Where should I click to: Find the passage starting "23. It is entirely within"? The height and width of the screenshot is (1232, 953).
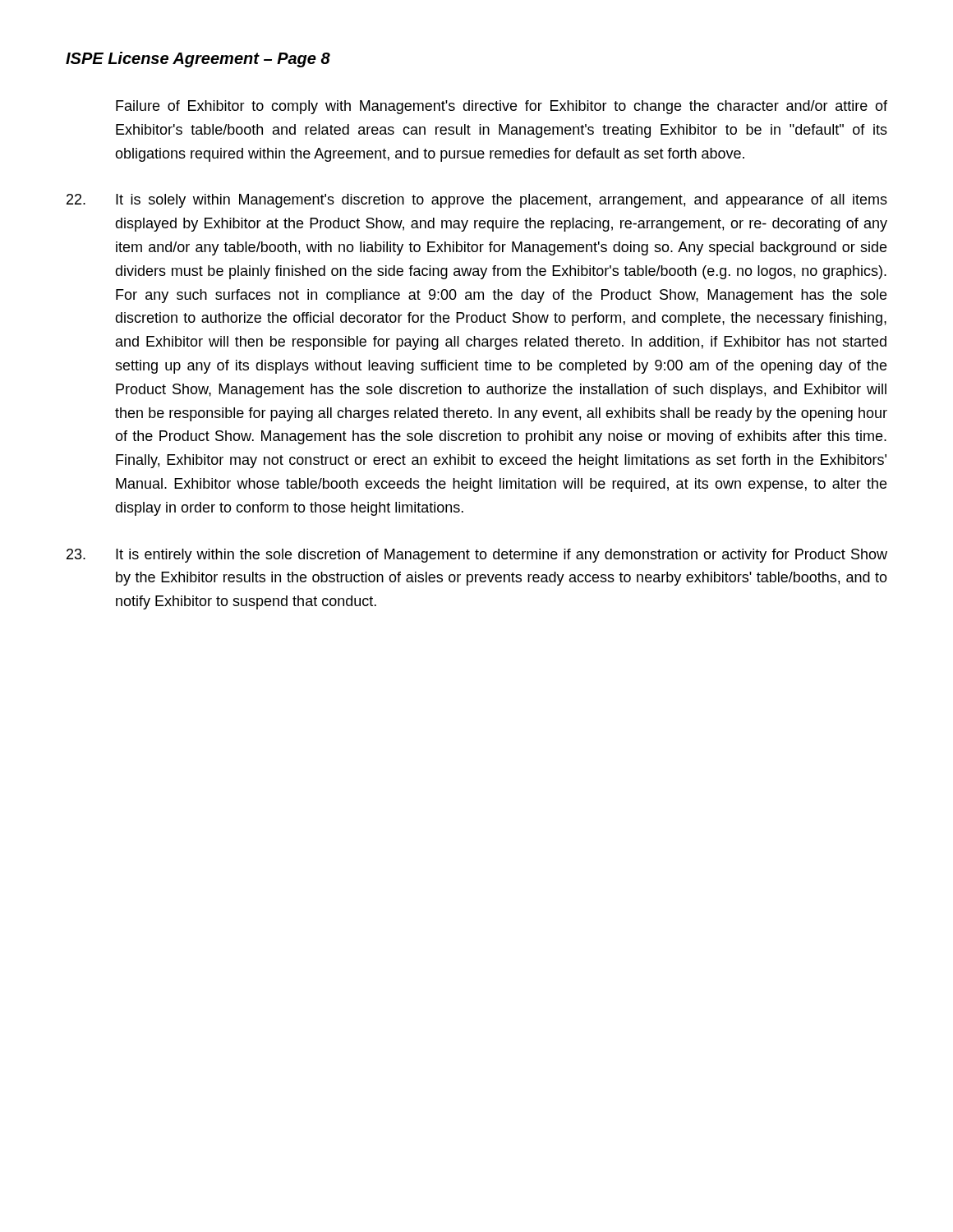pos(476,578)
